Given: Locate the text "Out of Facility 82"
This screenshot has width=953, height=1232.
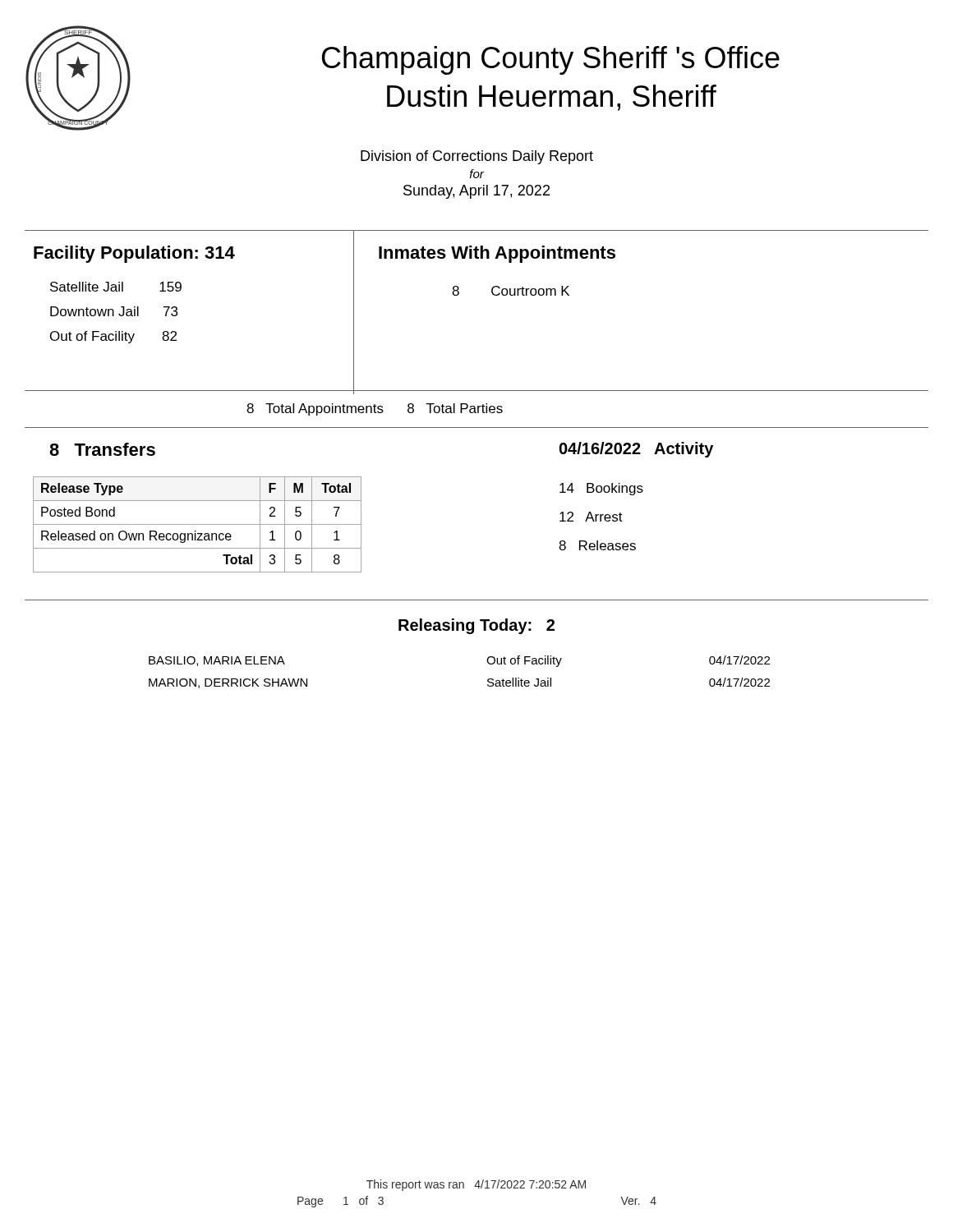Looking at the screenshot, I should click(113, 336).
